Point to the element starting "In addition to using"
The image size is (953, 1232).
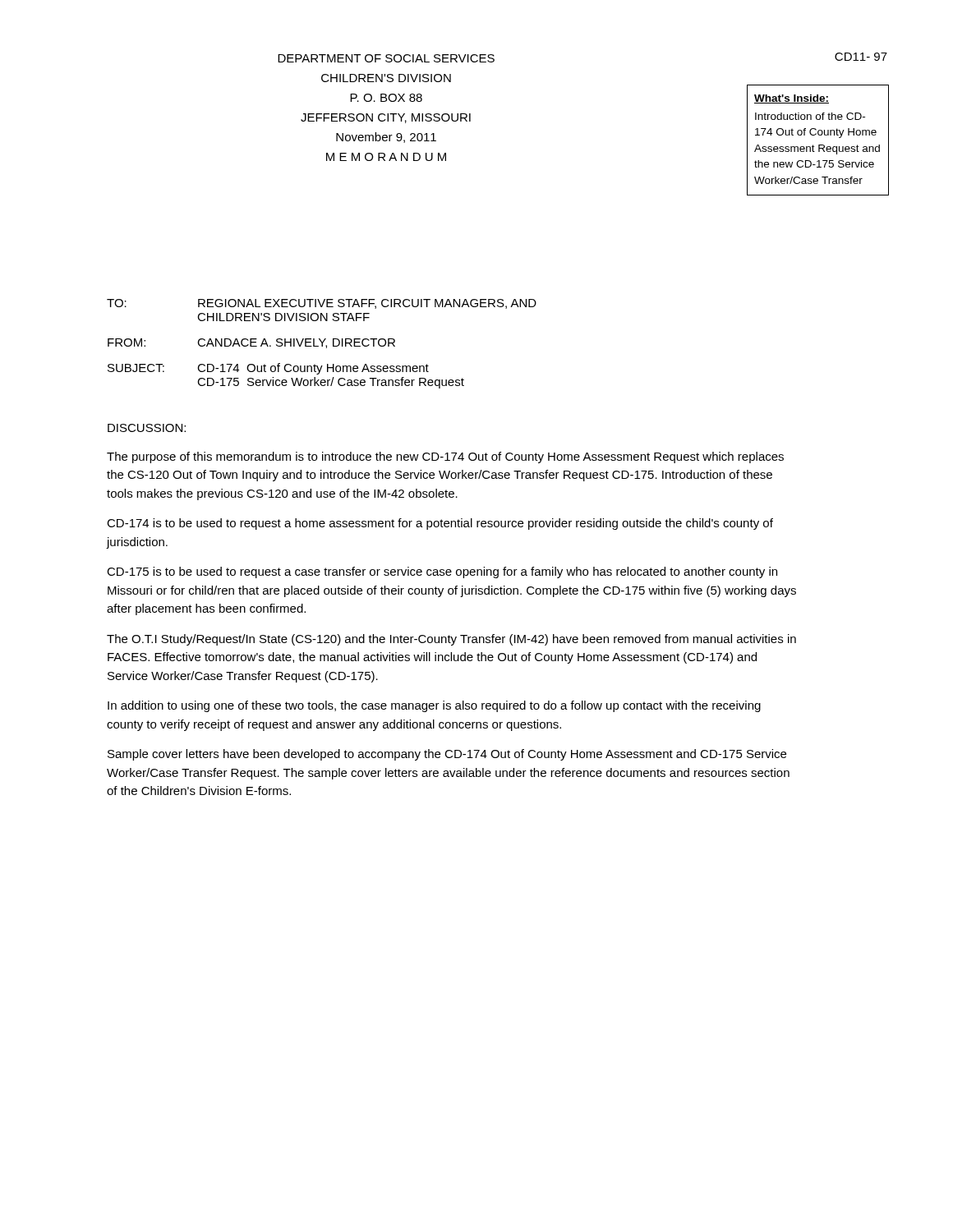tap(434, 714)
